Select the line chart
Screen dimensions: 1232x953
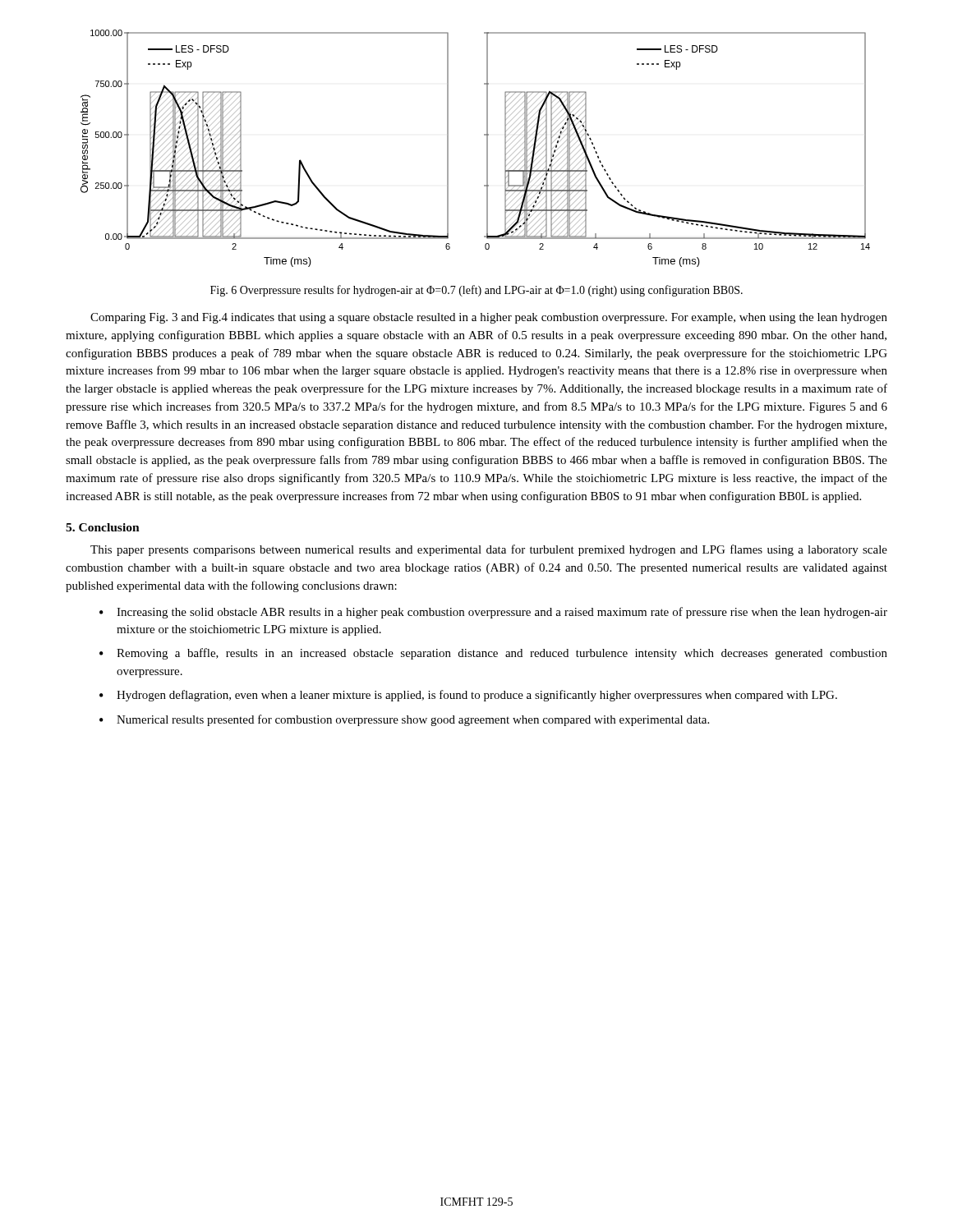[x=476, y=152]
